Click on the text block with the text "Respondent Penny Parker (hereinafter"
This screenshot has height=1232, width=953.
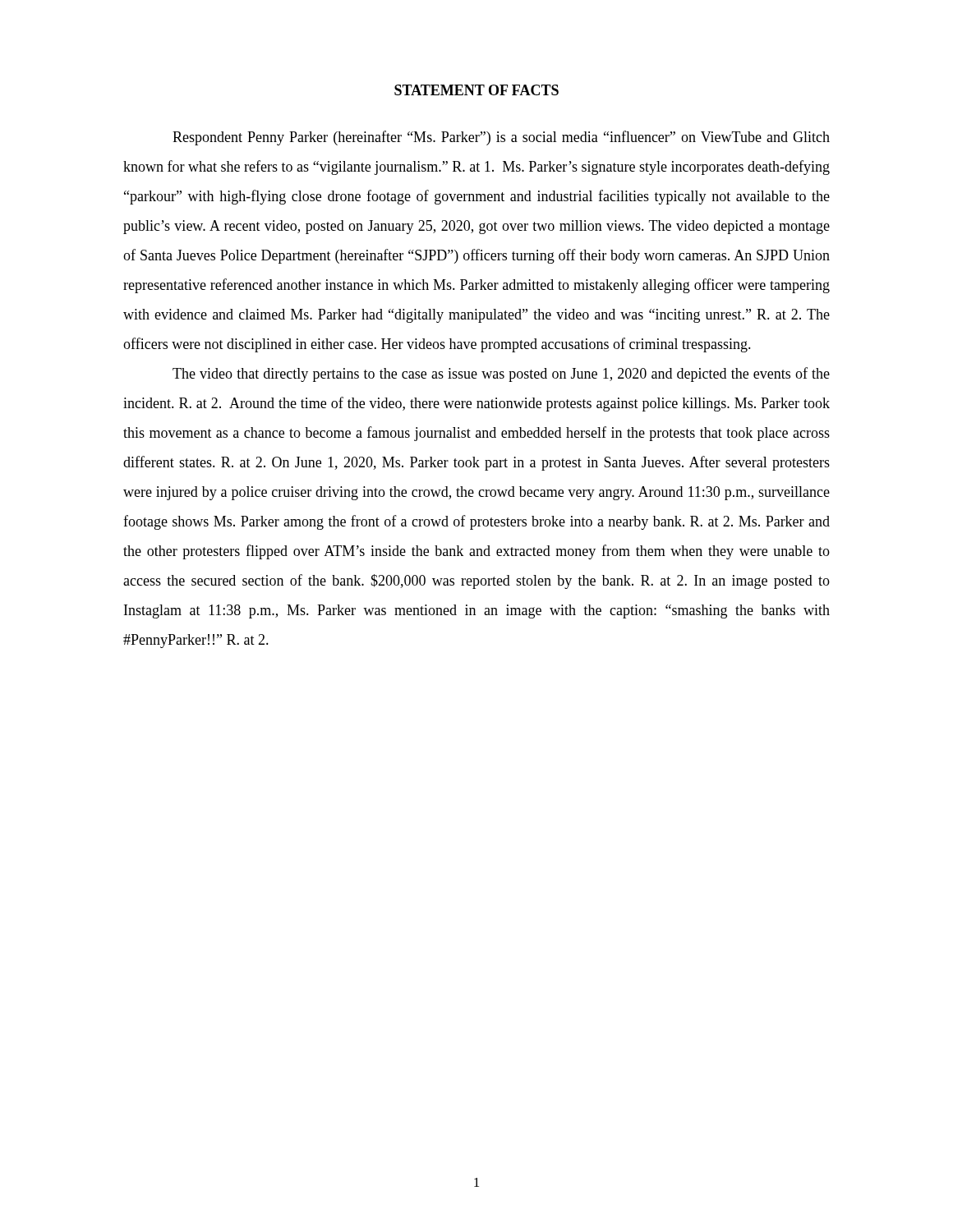tap(476, 241)
